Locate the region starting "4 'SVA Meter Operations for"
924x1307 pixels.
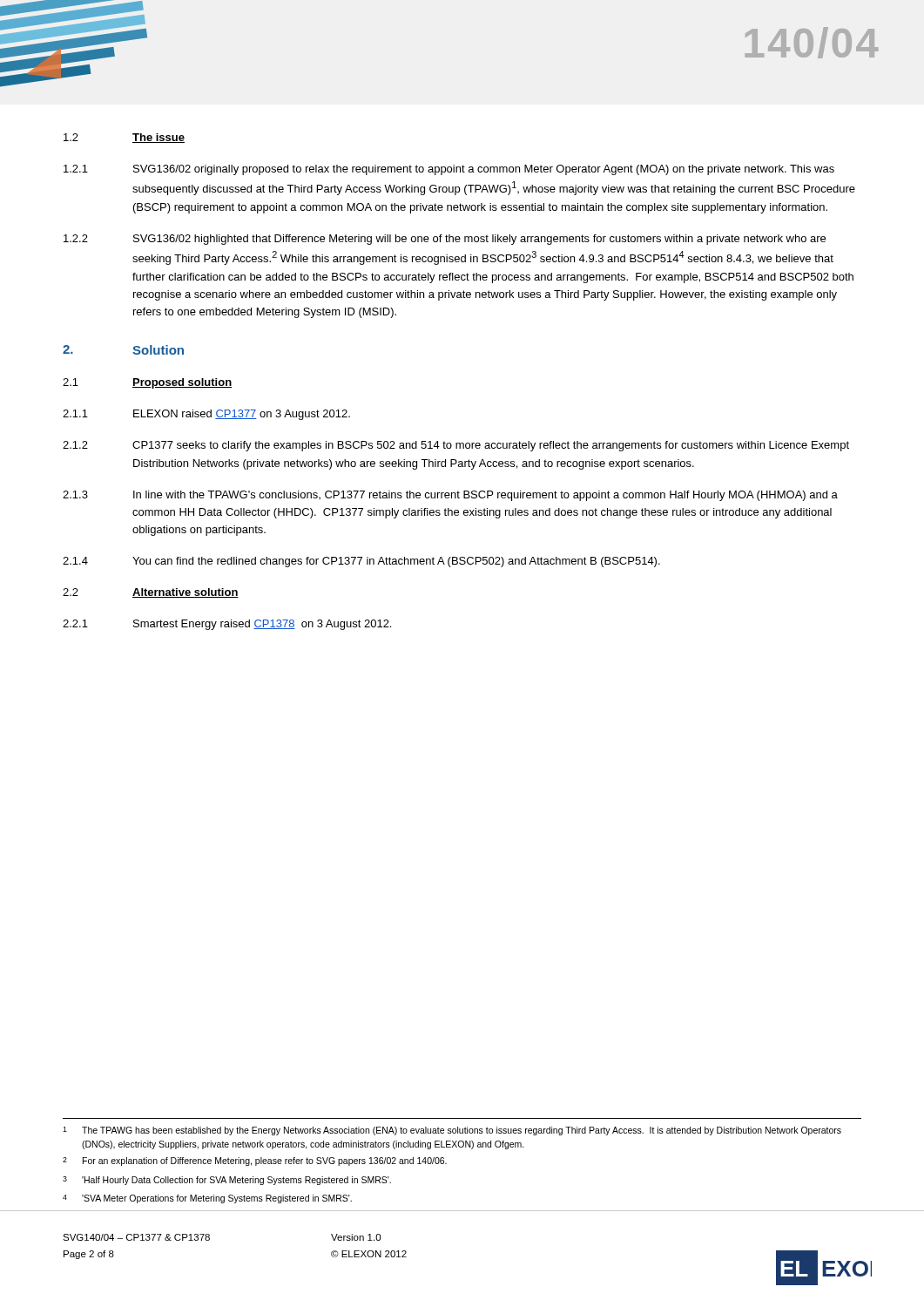click(x=462, y=1200)
